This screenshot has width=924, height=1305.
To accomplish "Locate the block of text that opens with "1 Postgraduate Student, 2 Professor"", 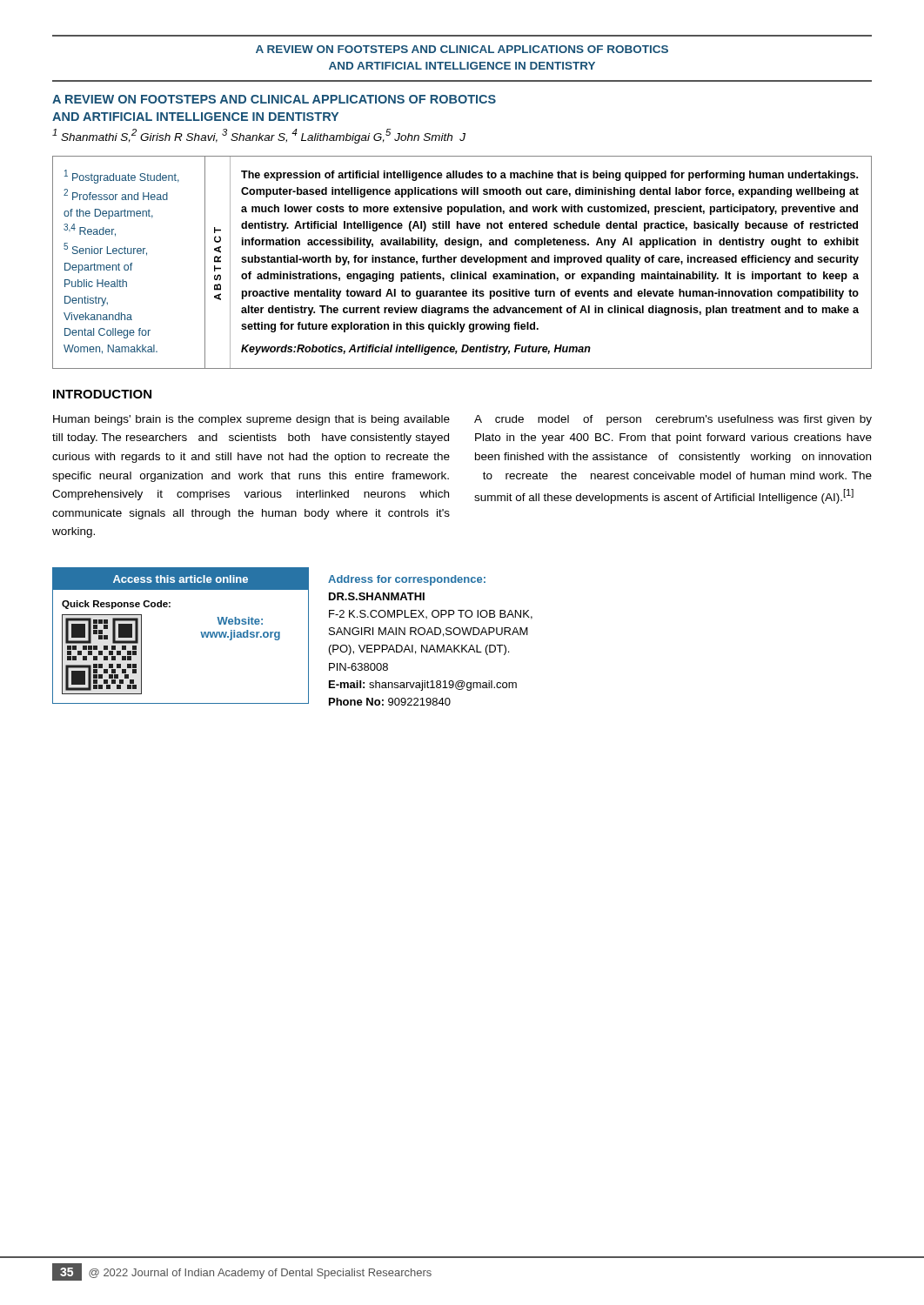I will (122, 262).
